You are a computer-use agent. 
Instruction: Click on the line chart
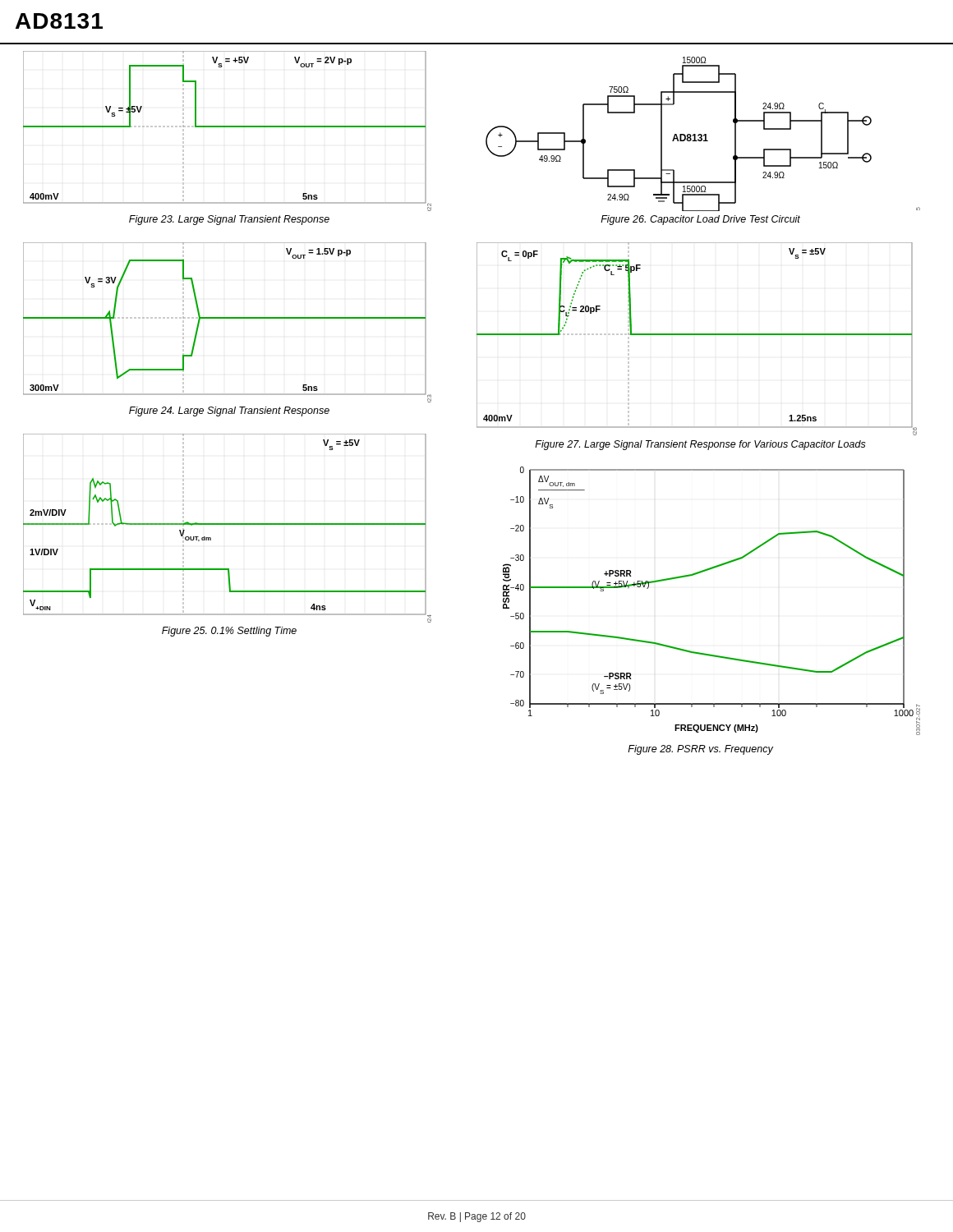[x=700, y=601]
